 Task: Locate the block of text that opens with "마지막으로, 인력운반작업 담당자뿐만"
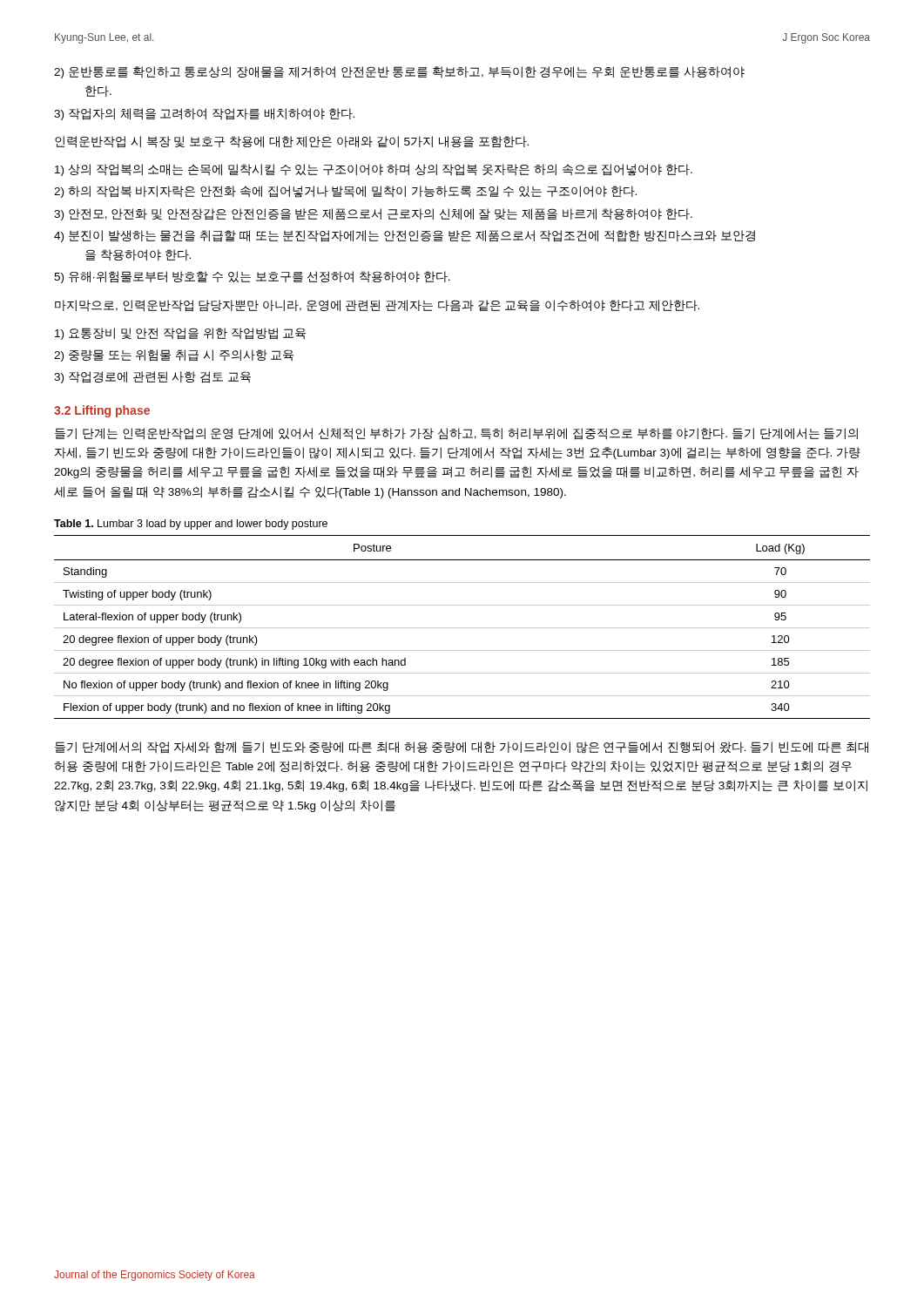pos(377,305)
